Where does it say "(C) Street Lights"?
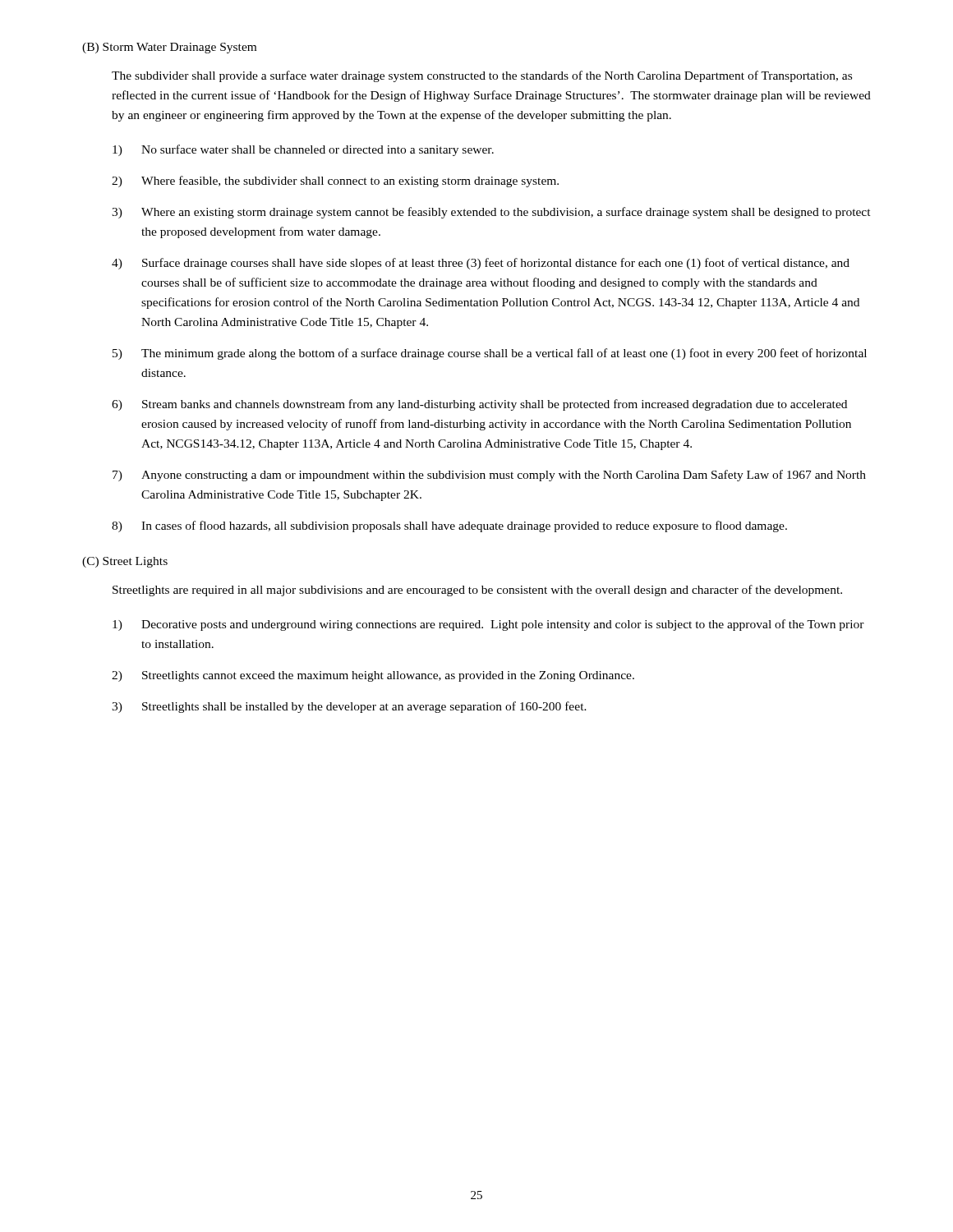The image size is (953, 1232). pyautogui.click(x=125, y=561)
